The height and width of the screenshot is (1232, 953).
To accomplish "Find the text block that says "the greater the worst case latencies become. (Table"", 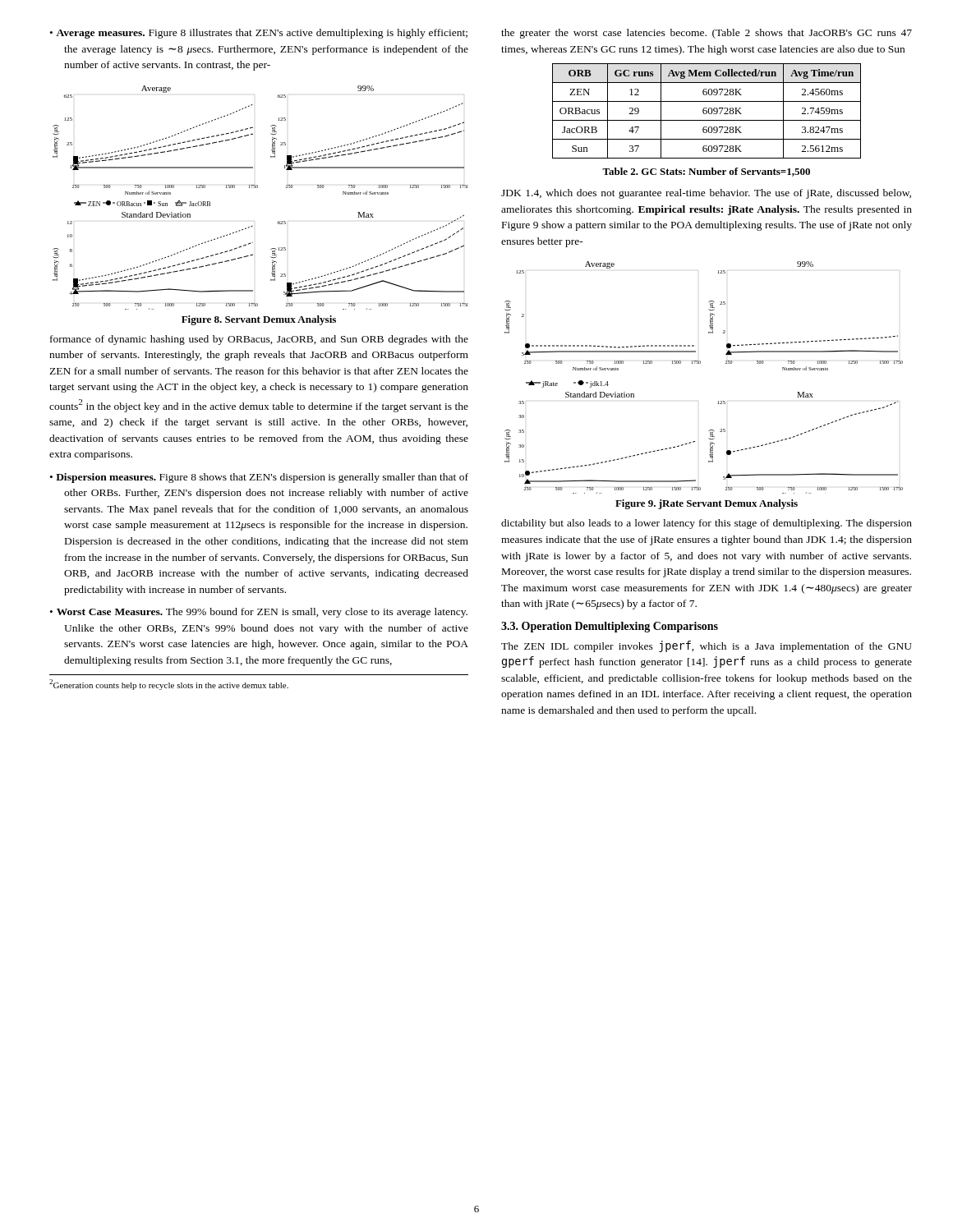I will coord(707,40).
